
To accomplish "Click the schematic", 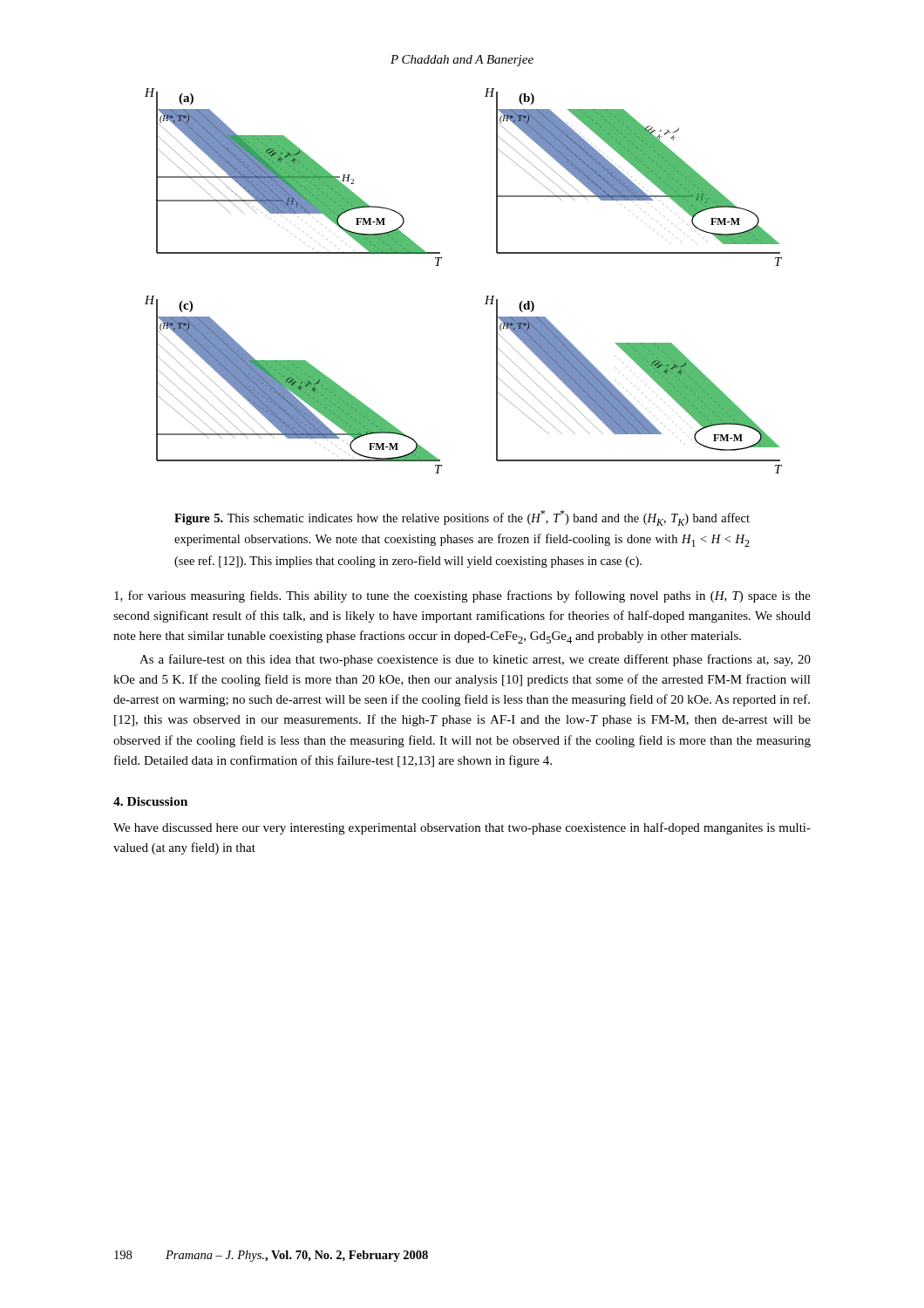I will [462, 290].
